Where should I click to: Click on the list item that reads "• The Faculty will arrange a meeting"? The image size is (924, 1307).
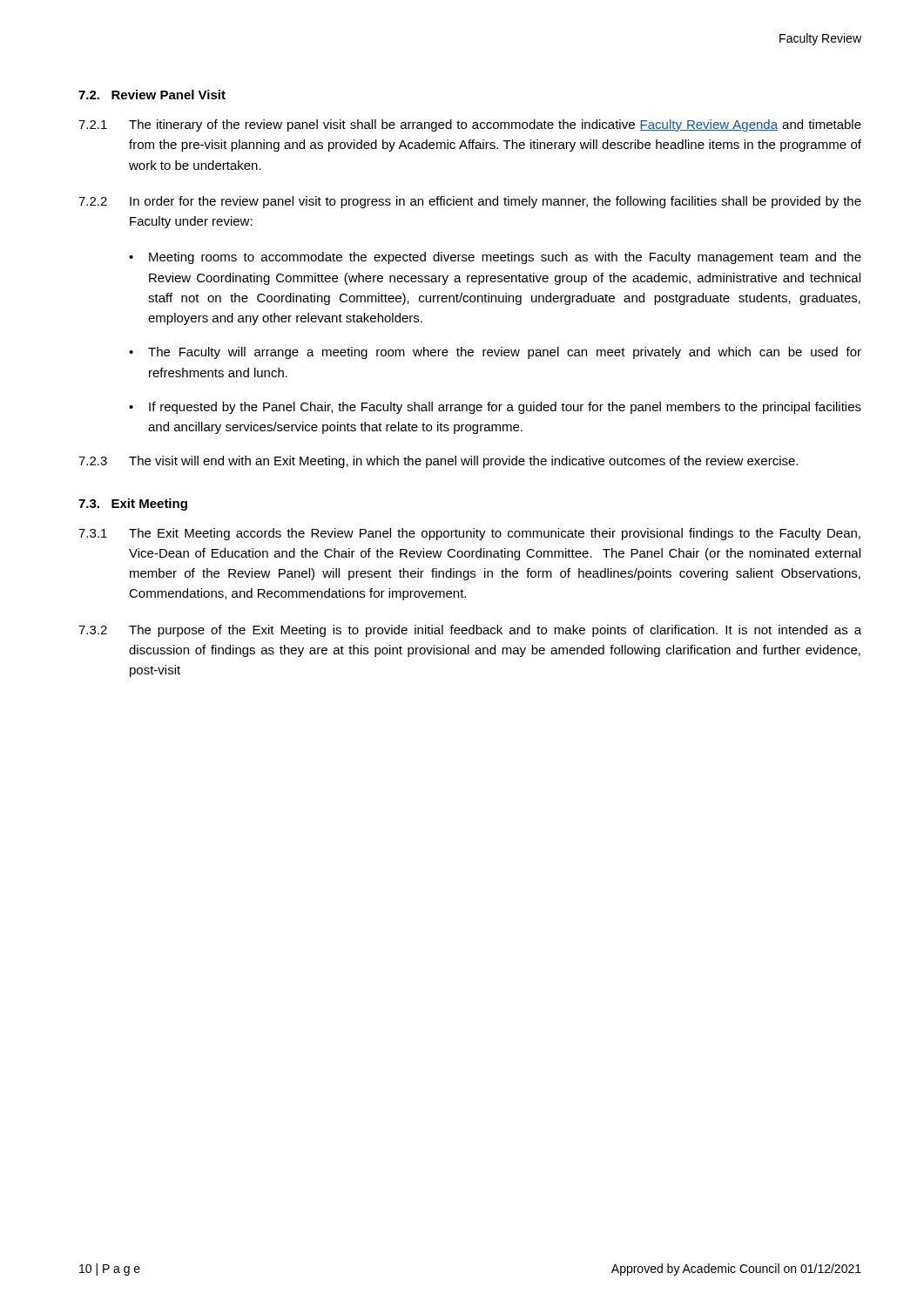[495, 362]
